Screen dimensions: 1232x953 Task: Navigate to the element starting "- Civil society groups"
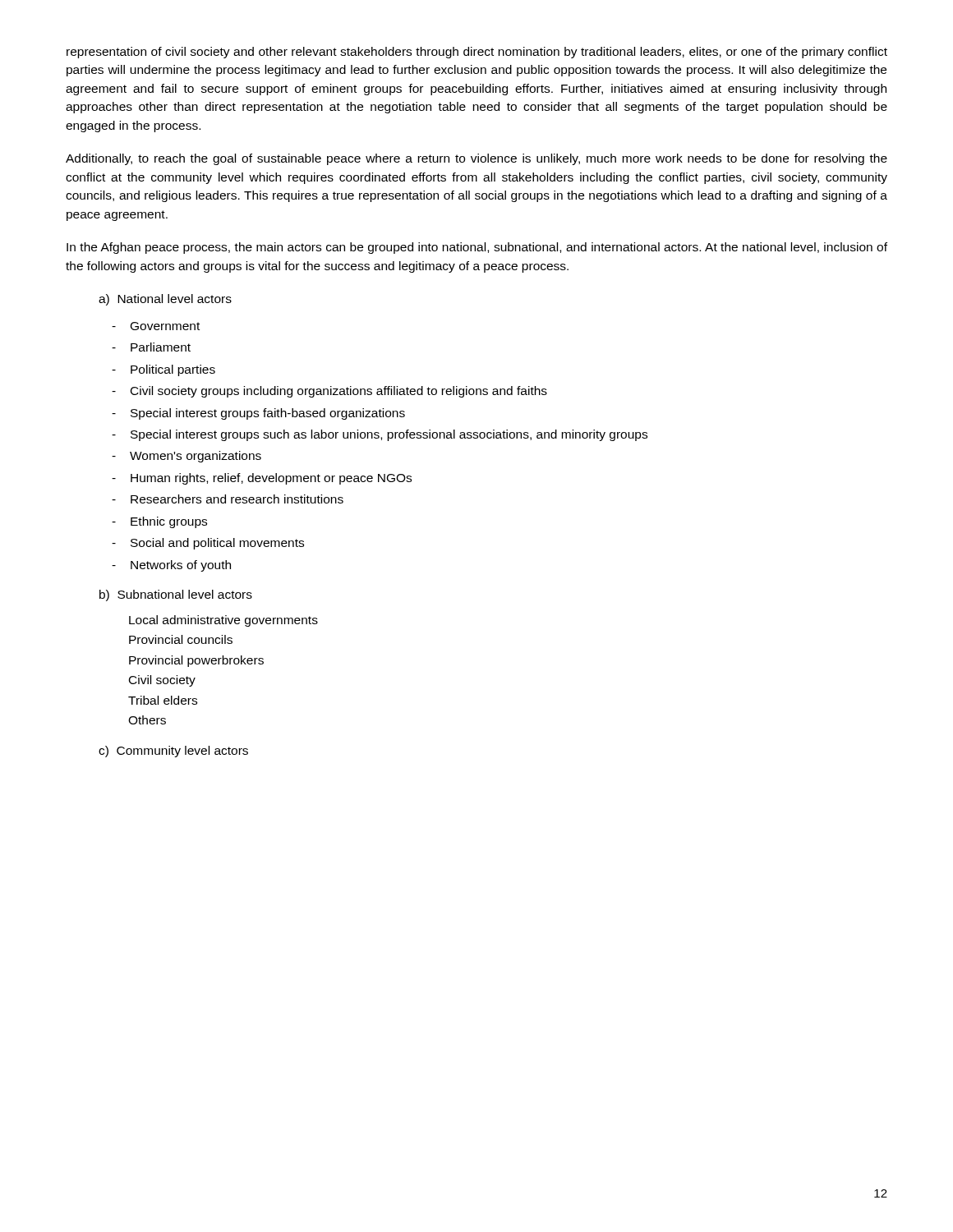pyautogui.click(x=499, y=391)
